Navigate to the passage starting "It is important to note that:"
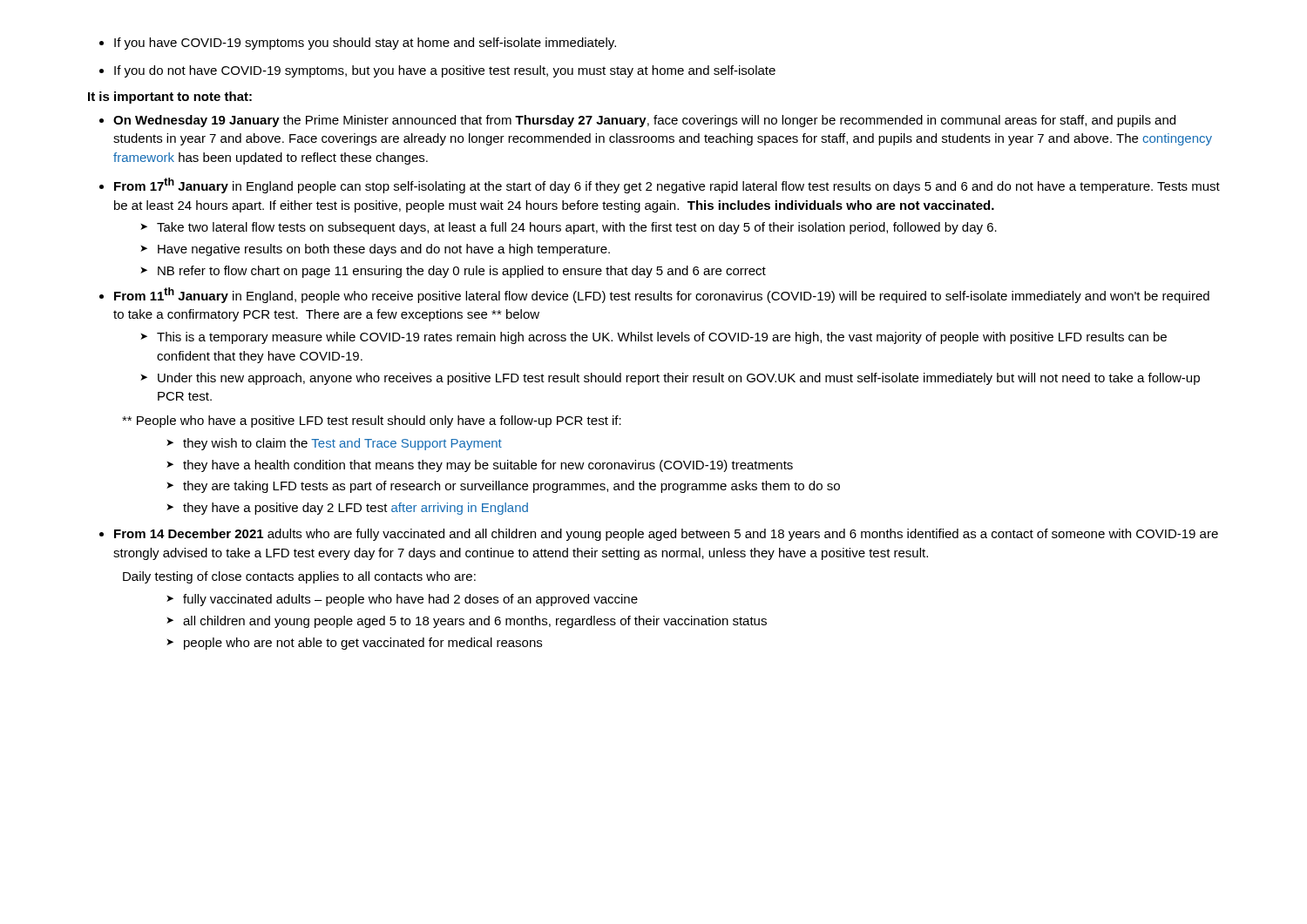1307x924 pixels. pyautogui.click(x=170, y=96)
